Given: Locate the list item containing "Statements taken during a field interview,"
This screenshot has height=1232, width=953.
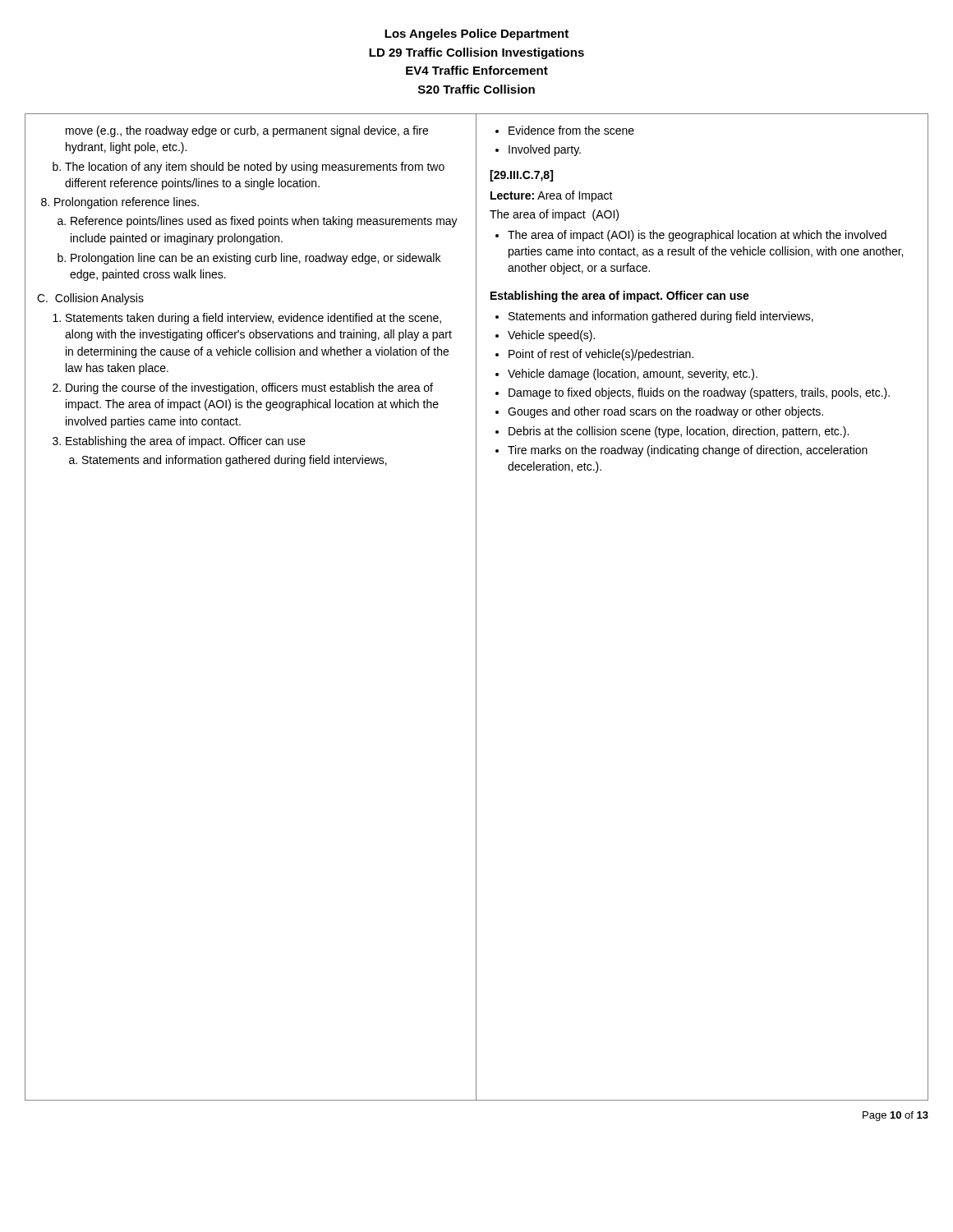Looking at the screenshot, I should tap(255, 343).
